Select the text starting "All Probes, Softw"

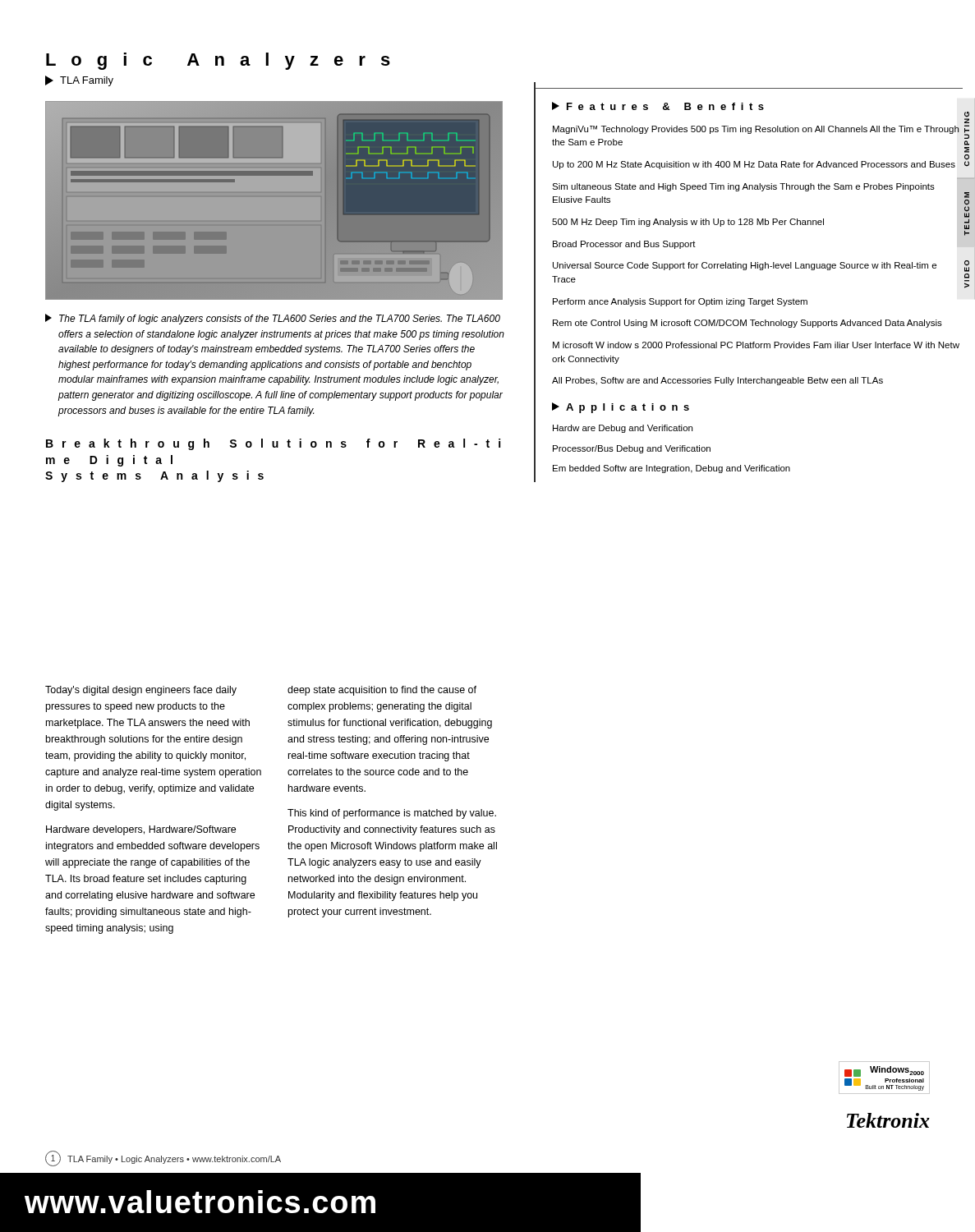click(718, 380)
